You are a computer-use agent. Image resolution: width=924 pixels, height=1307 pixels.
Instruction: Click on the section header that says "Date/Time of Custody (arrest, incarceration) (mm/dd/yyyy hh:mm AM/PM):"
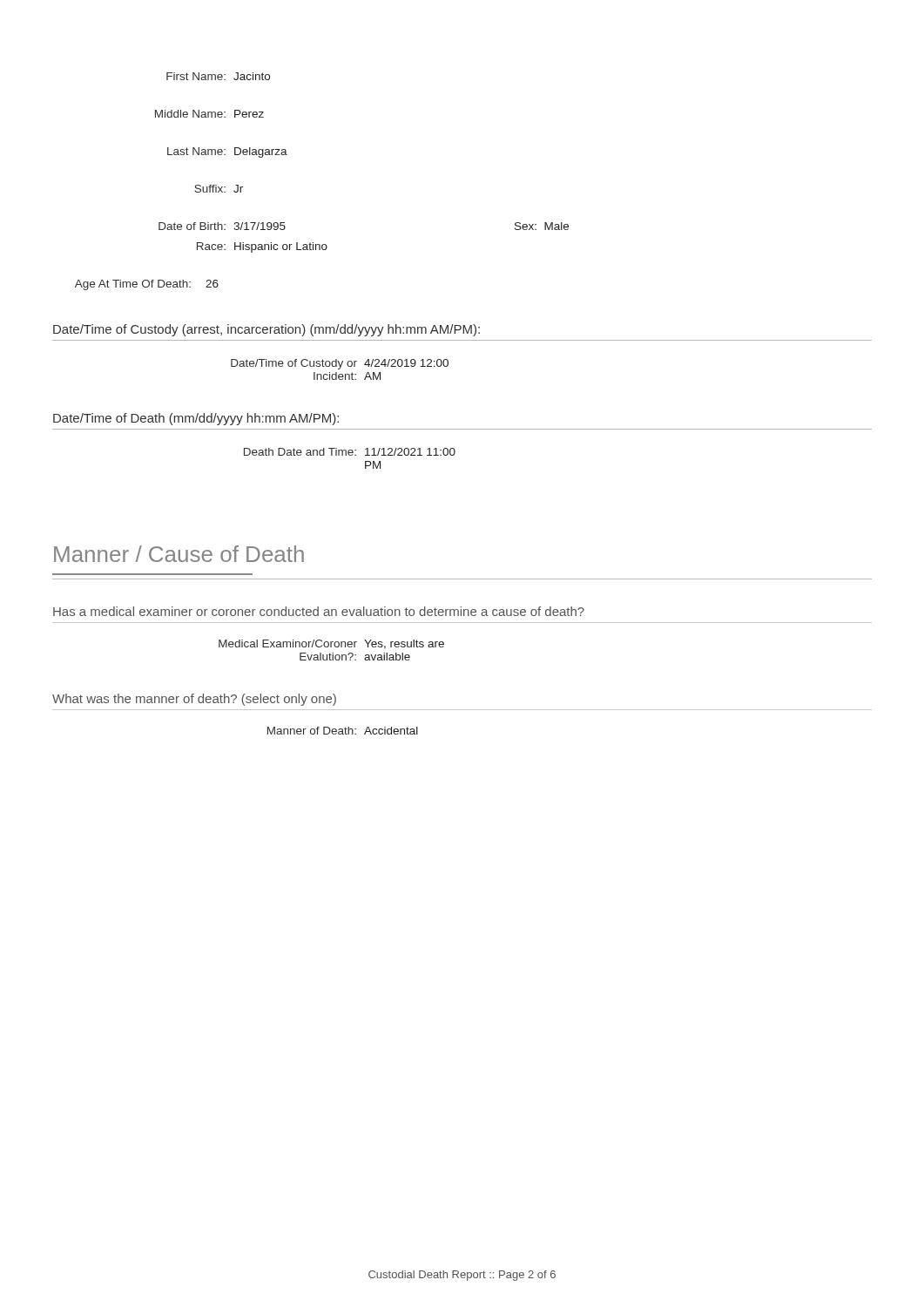pos(267,329)
